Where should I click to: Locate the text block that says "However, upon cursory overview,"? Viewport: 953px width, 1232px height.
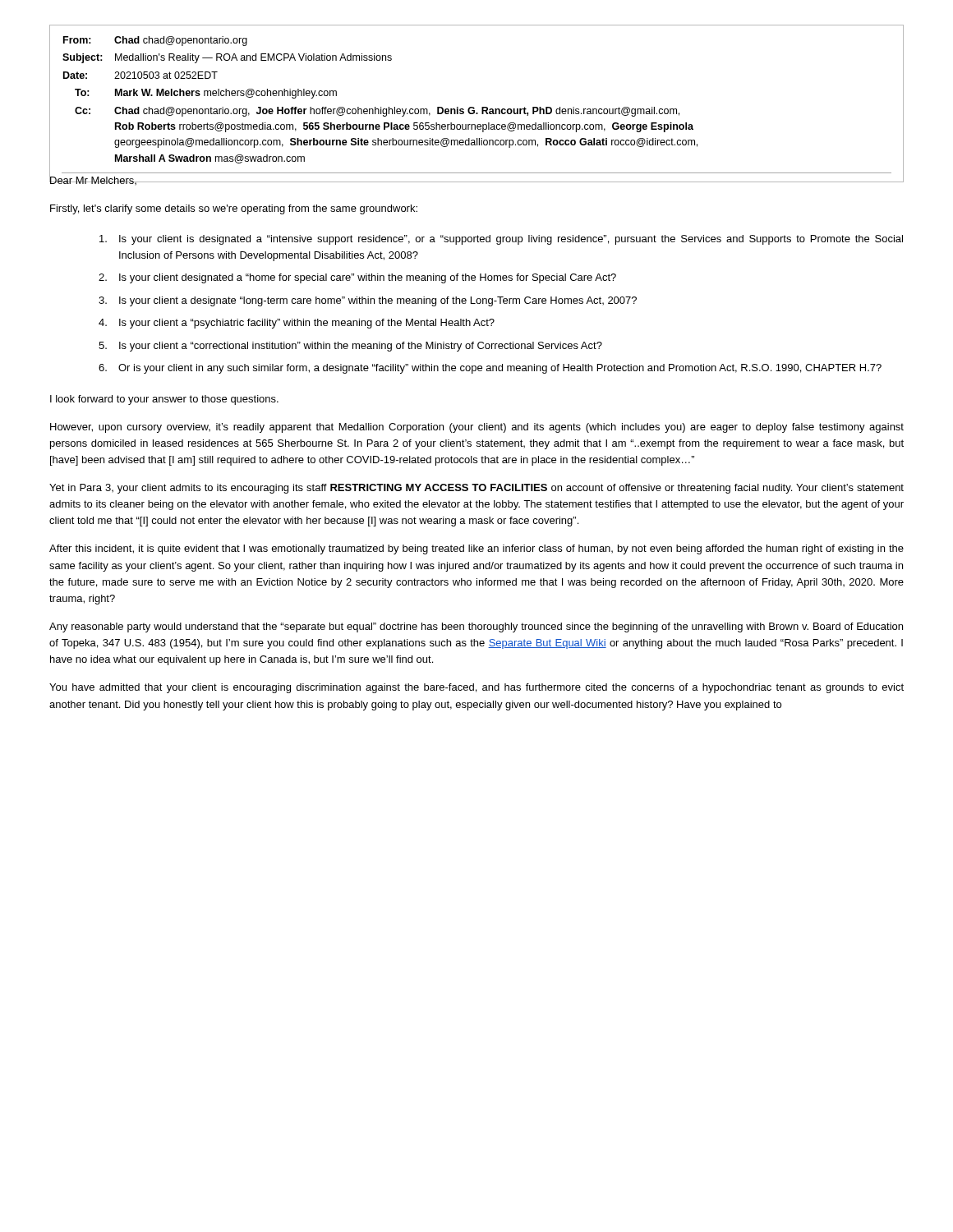(476, 443)
